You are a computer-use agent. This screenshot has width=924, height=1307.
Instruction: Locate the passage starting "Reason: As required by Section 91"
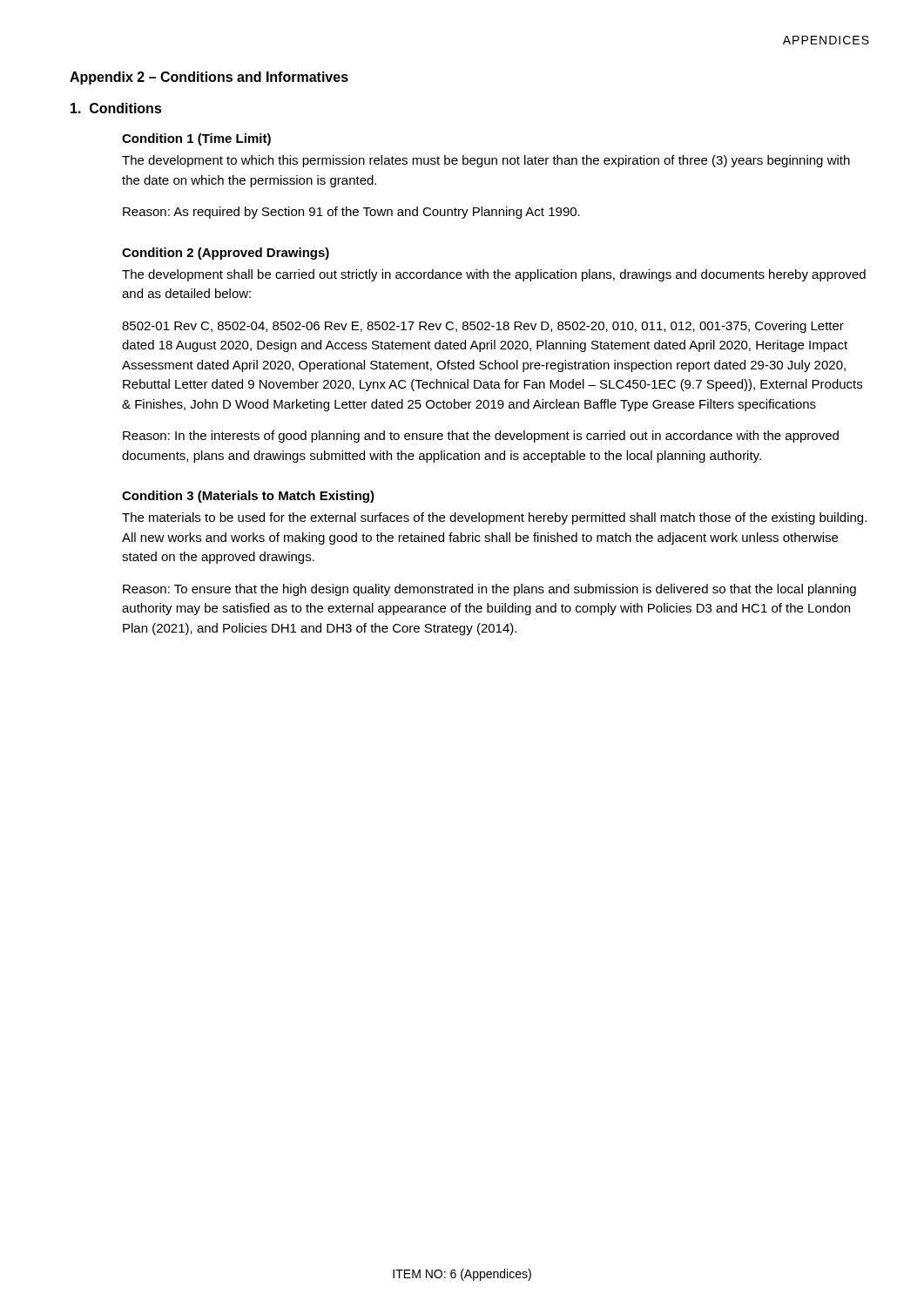(351, 211)
